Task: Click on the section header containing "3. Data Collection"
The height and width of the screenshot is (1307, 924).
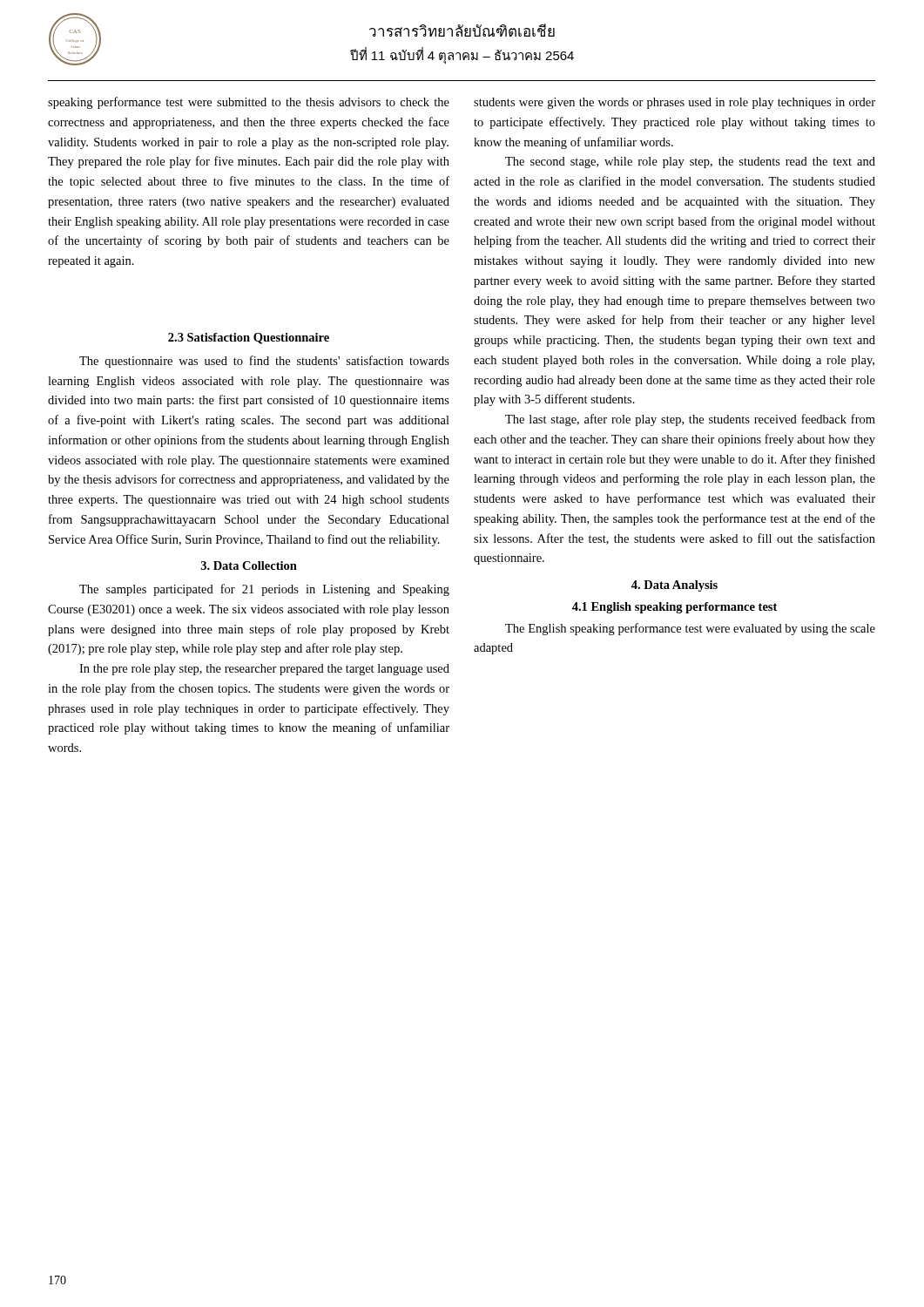Action: tap(249, 566)
